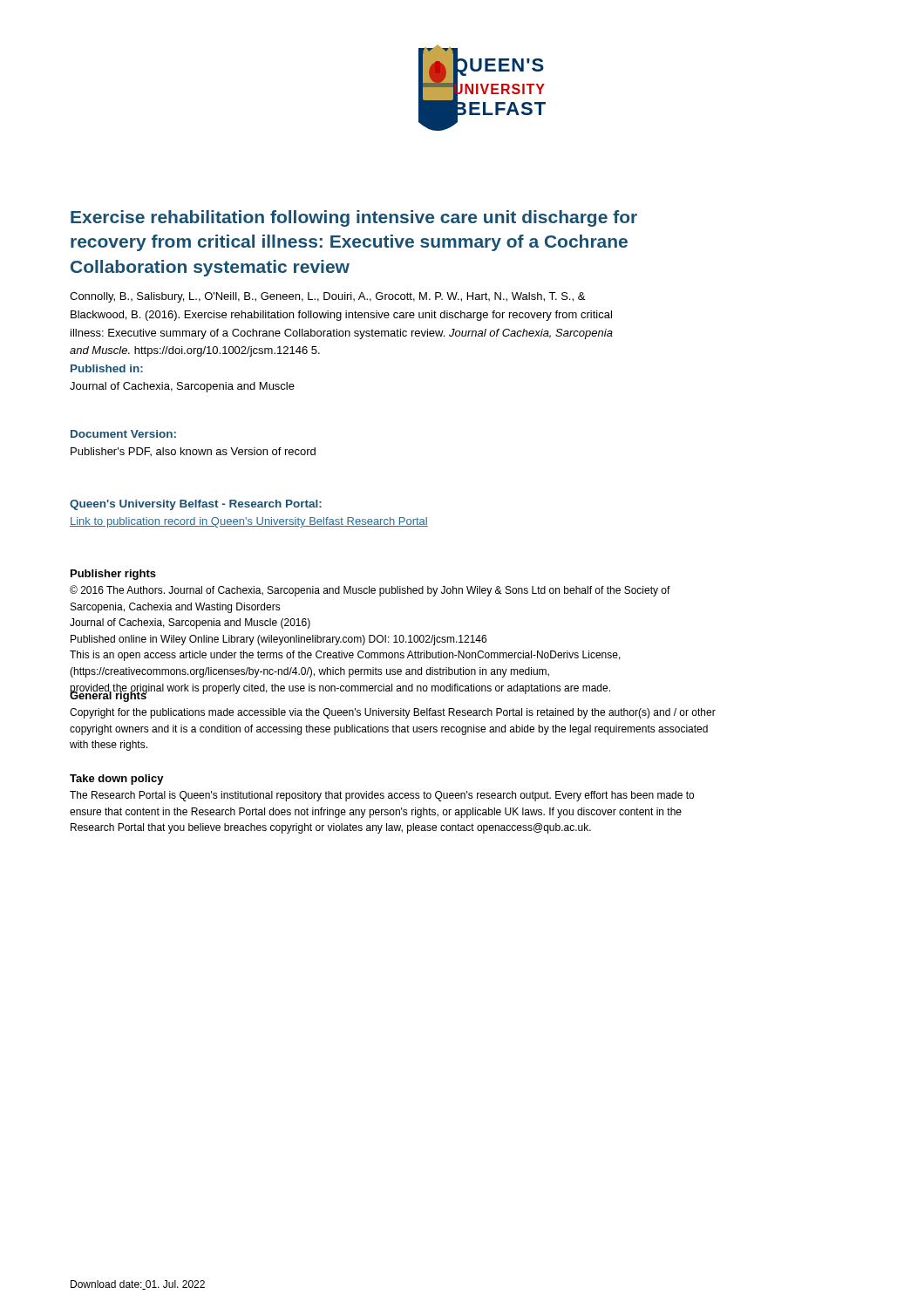Select the section header that reads "Published in:"
The height and width of the screenshot is (1308, 924).
pos(107,368)
